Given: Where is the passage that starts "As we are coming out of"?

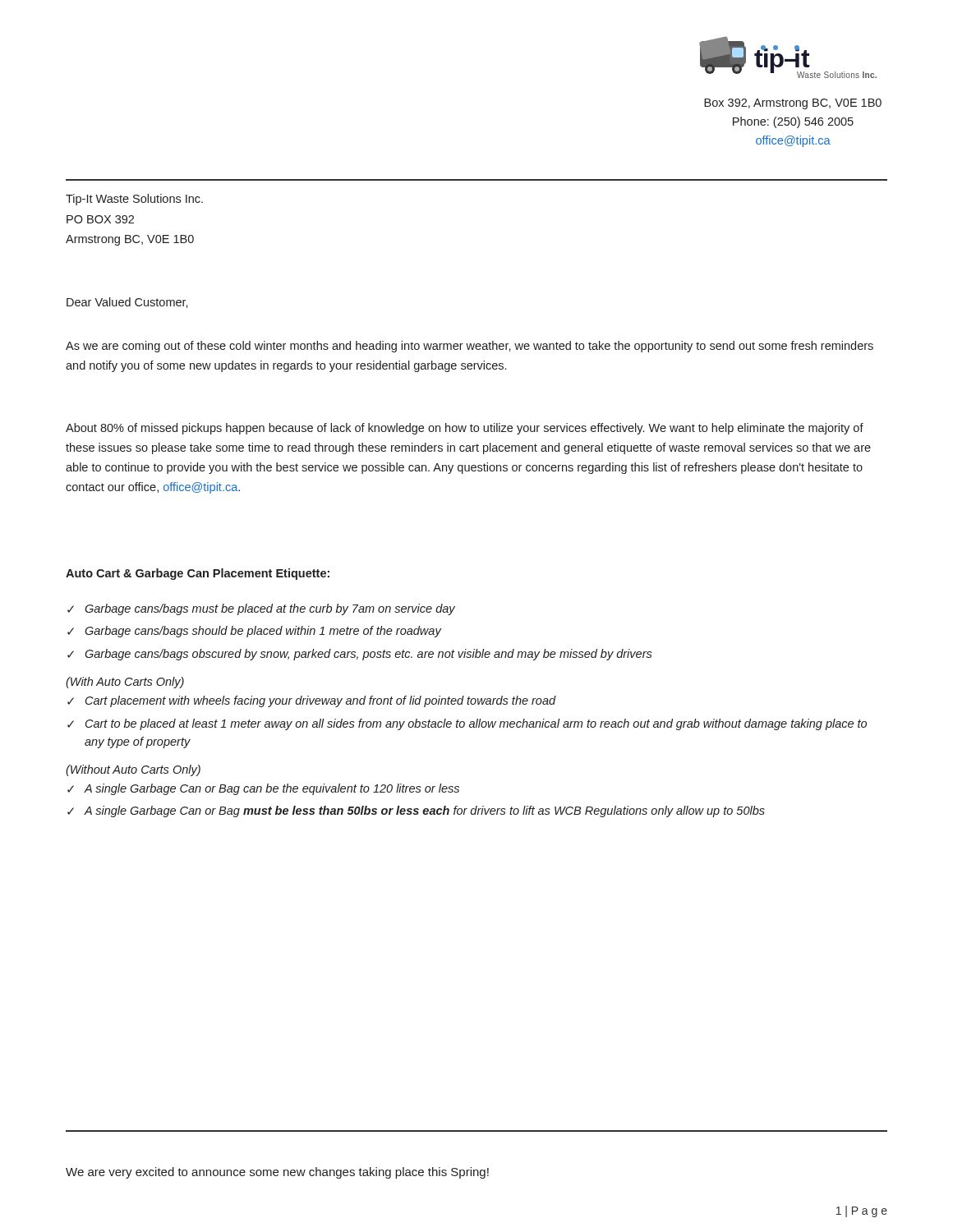Looking at the screenshot, I should tap(470, 356).
